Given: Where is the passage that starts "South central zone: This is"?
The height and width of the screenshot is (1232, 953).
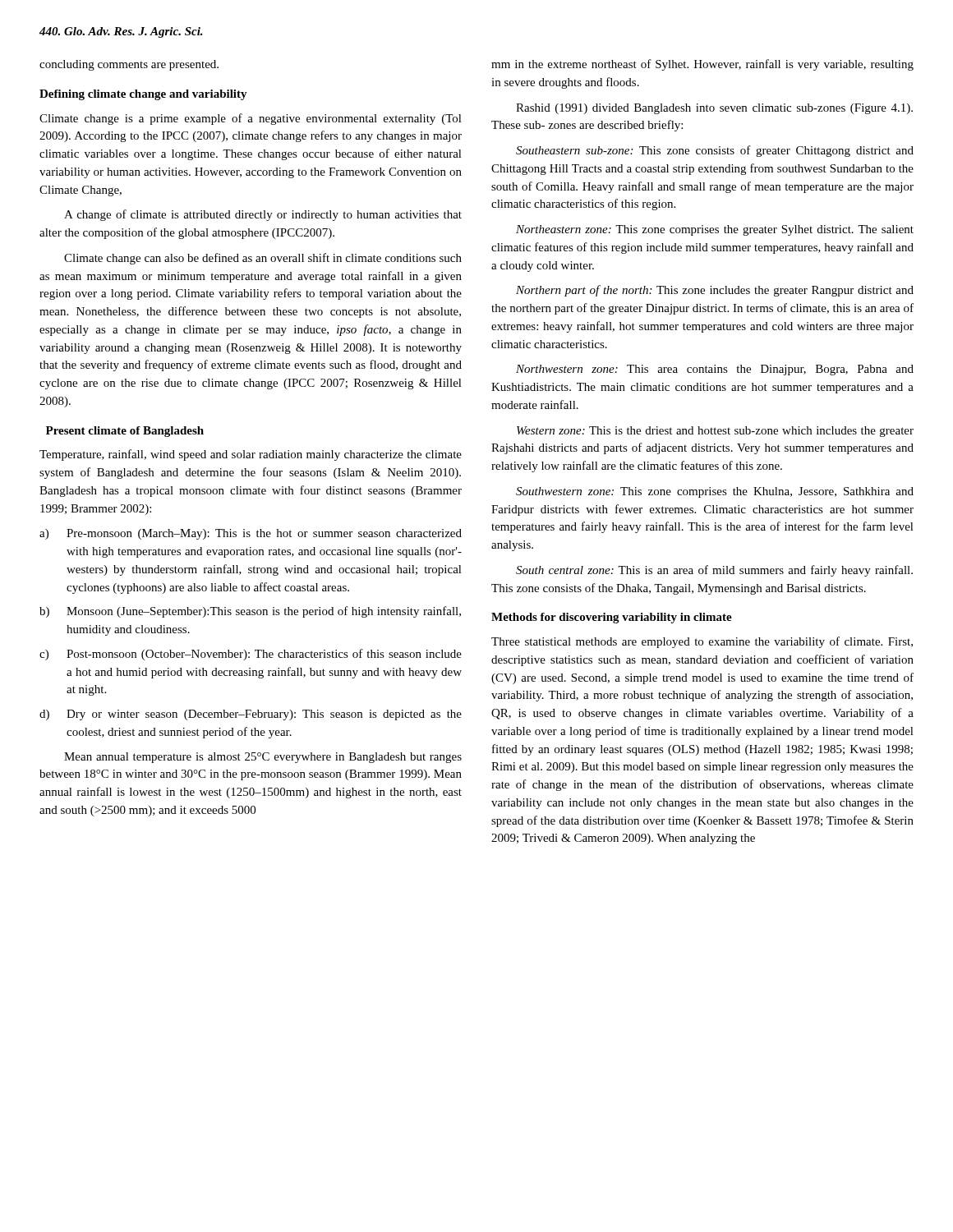Looking at the screenshot, I should coord(702,579).
